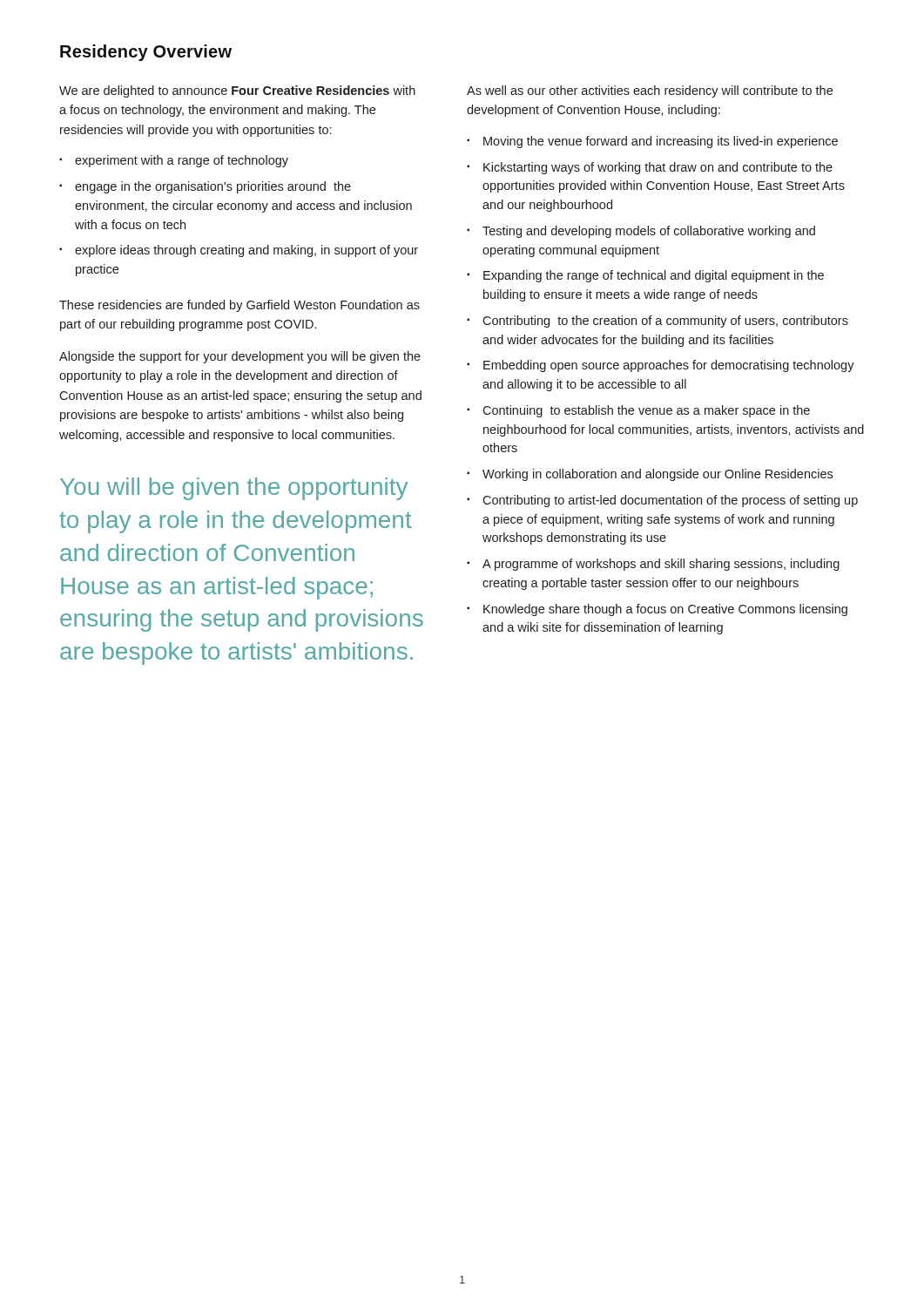Find the passage starting "Alongside the support for your development"
The image size is (924, 1307).
[x=241, y=395]
